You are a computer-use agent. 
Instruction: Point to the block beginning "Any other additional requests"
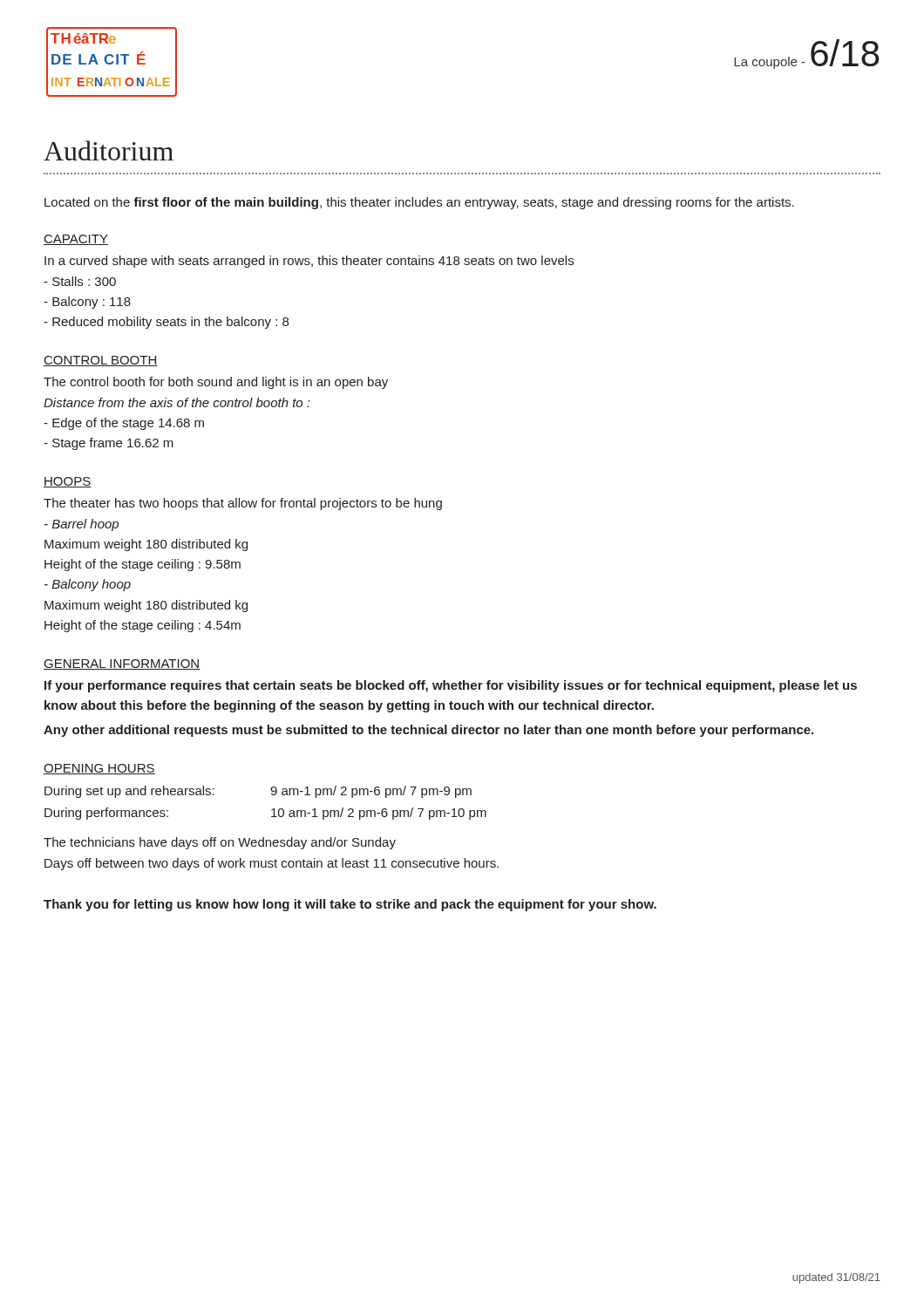coord(429,729)
